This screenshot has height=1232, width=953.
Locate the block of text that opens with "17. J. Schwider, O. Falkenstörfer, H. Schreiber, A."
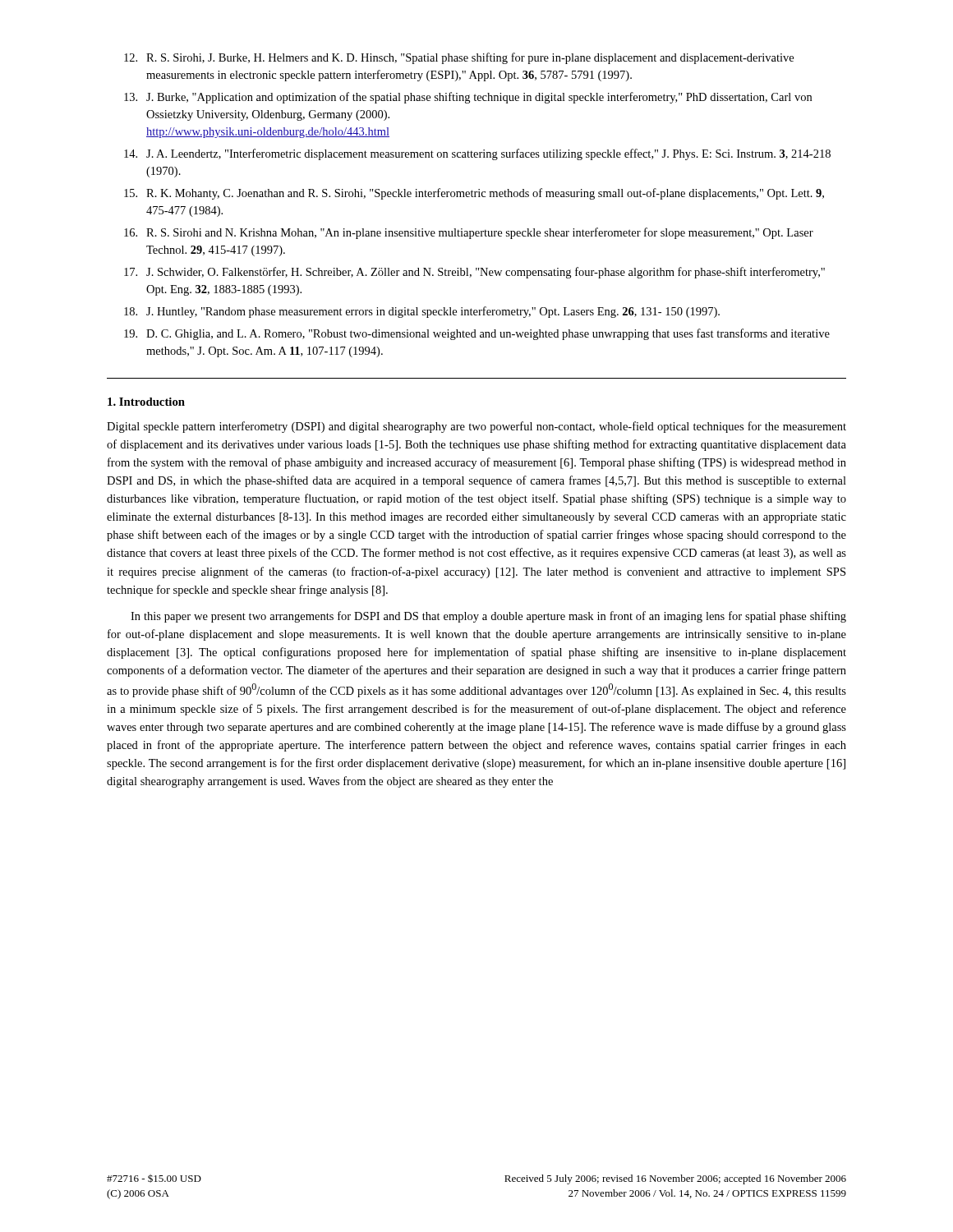click(x=476, y=281)
